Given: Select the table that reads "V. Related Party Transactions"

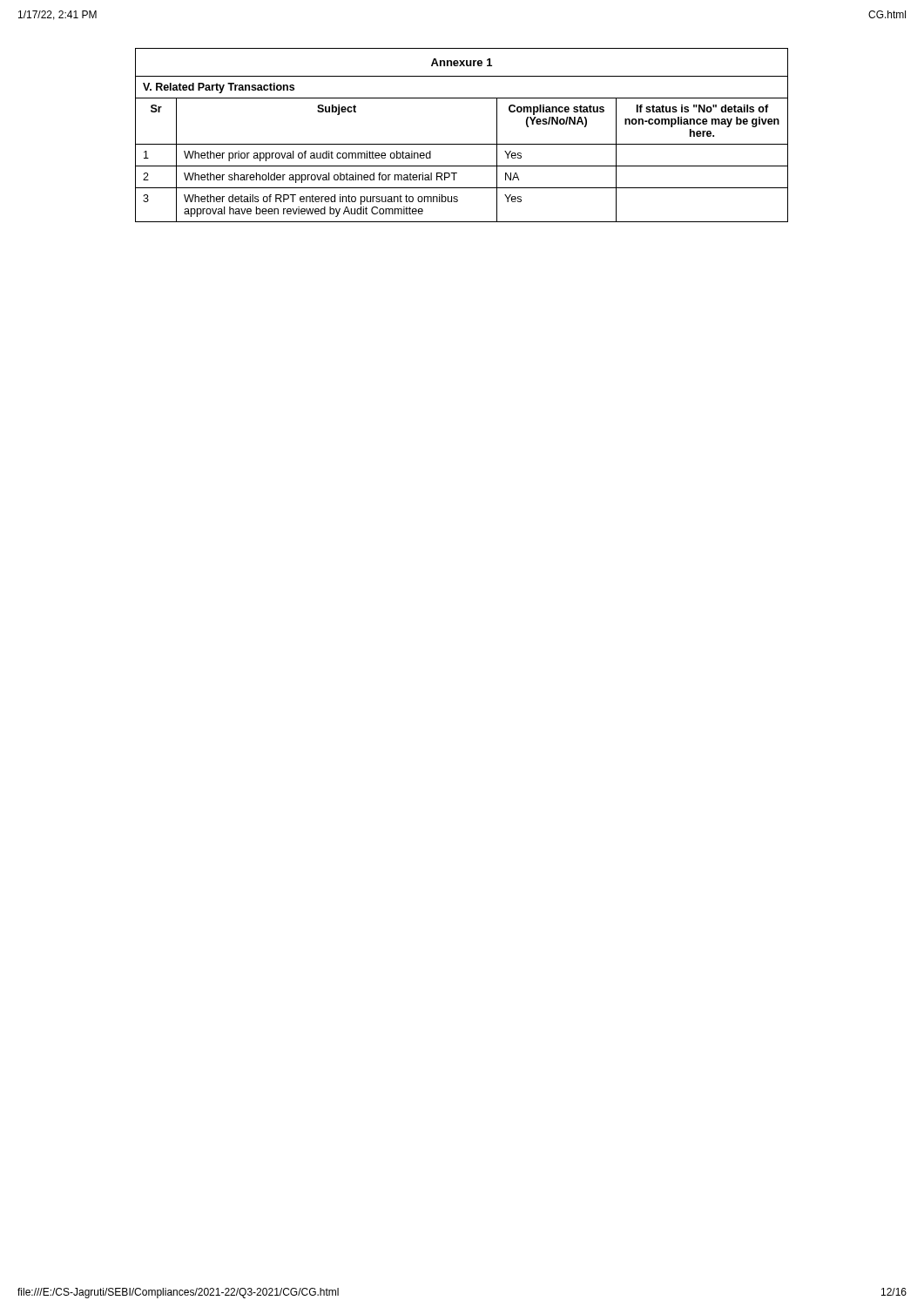Looking at the screenshot, I should pyautogui.click(x=462, y=135).
